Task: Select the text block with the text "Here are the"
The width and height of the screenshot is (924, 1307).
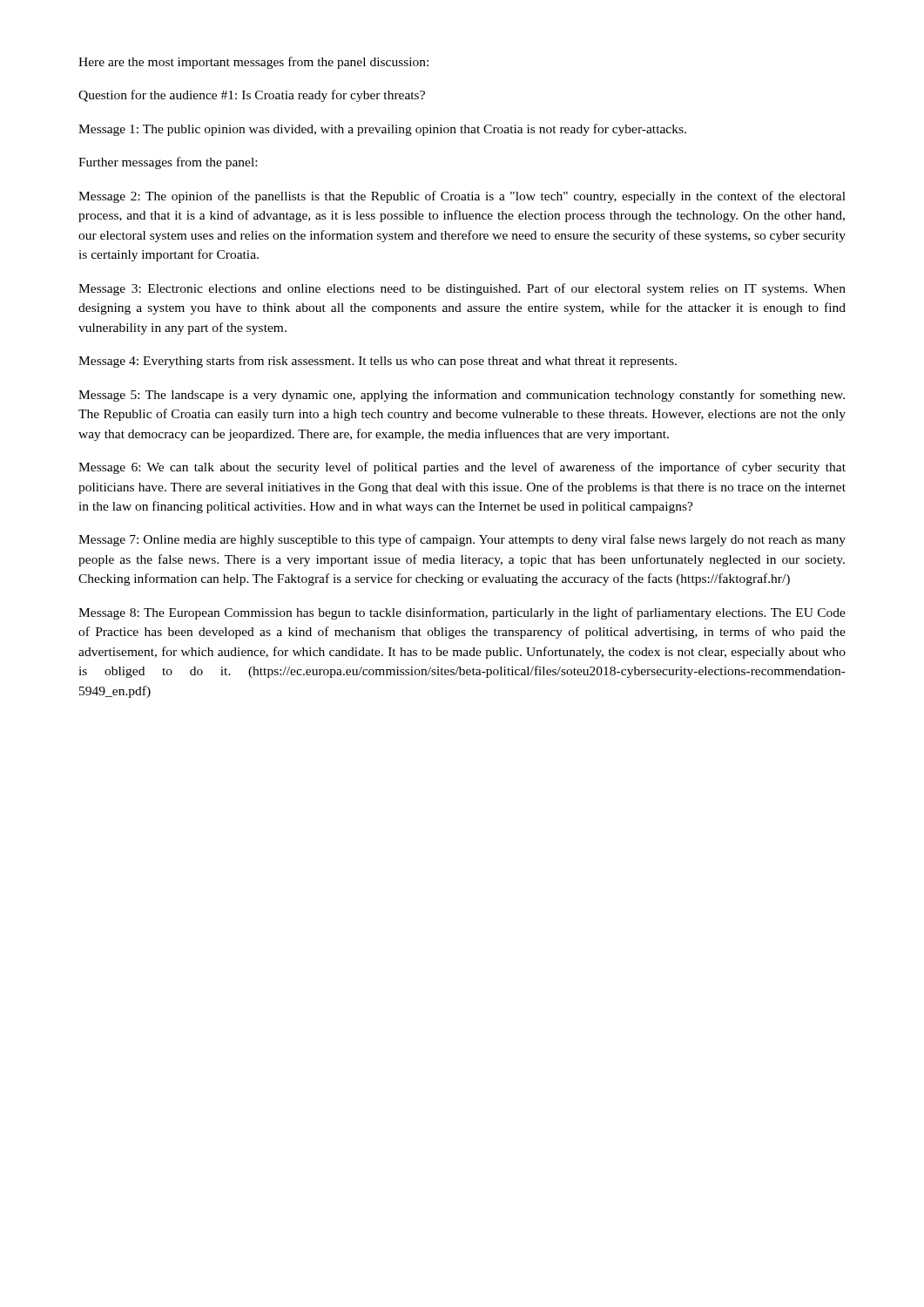Action: [x=254, y=61]
